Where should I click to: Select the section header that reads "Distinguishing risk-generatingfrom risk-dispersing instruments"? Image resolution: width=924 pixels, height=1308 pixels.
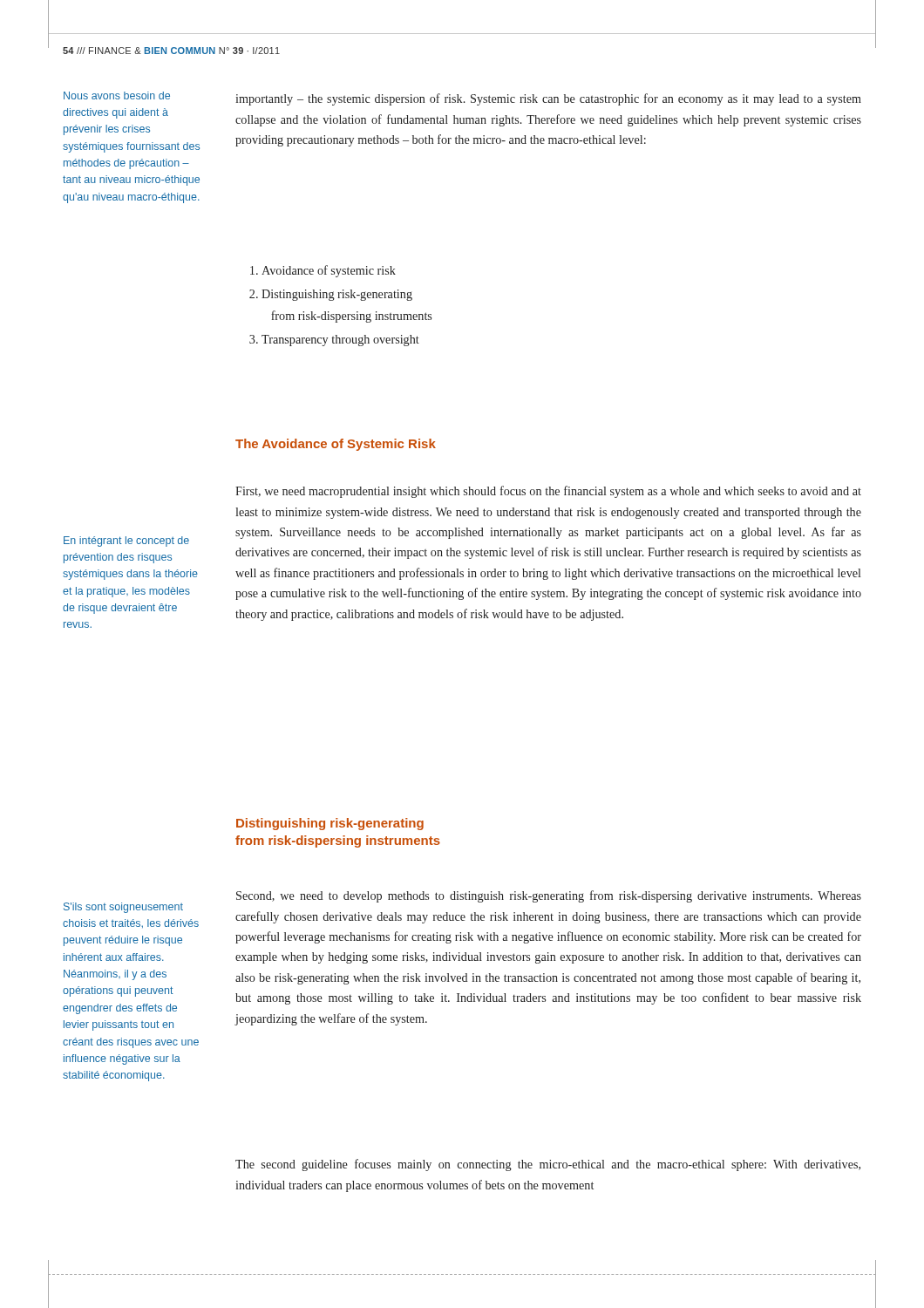point(330,824)
